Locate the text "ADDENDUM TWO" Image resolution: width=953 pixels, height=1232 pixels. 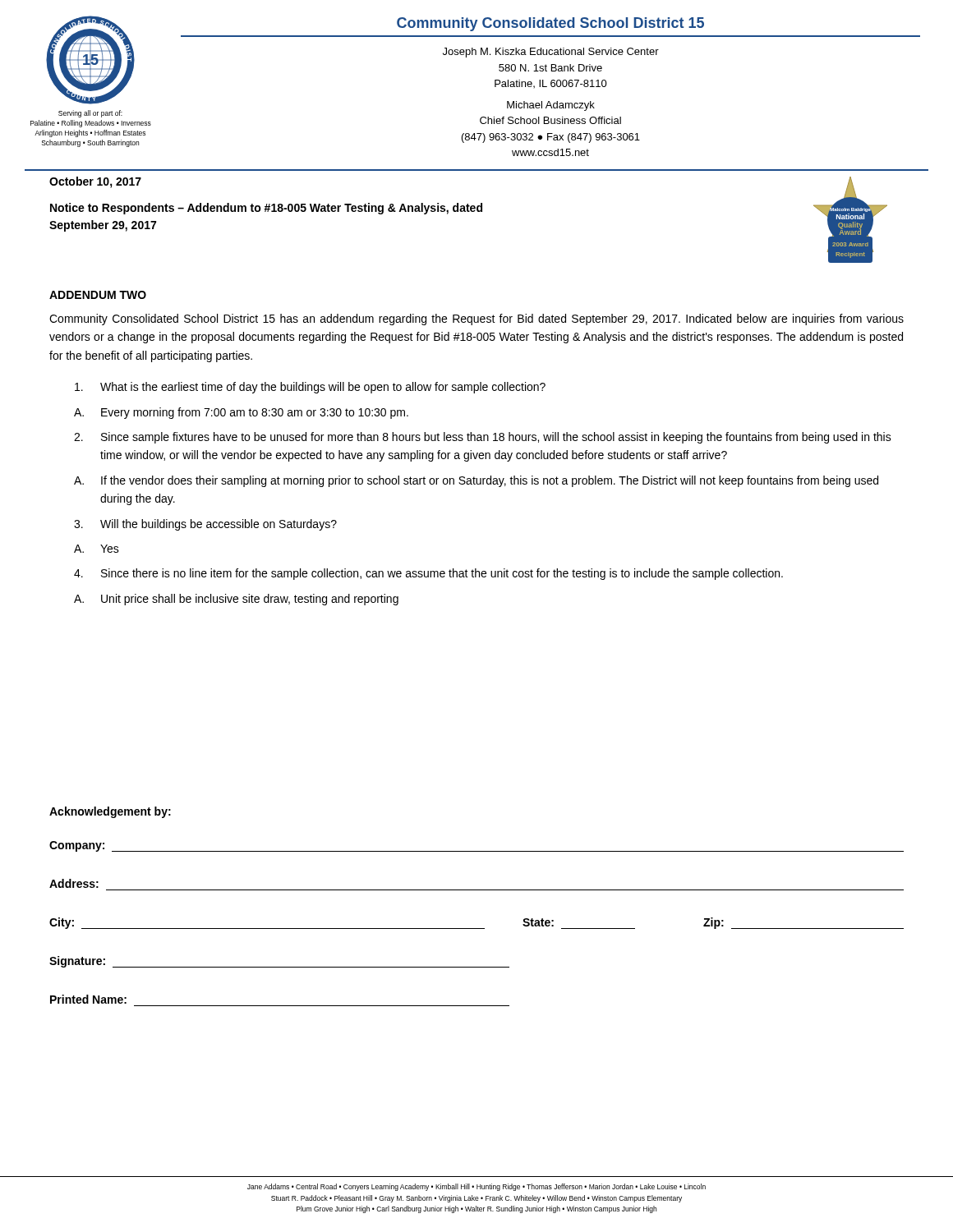tap(98, 295)
